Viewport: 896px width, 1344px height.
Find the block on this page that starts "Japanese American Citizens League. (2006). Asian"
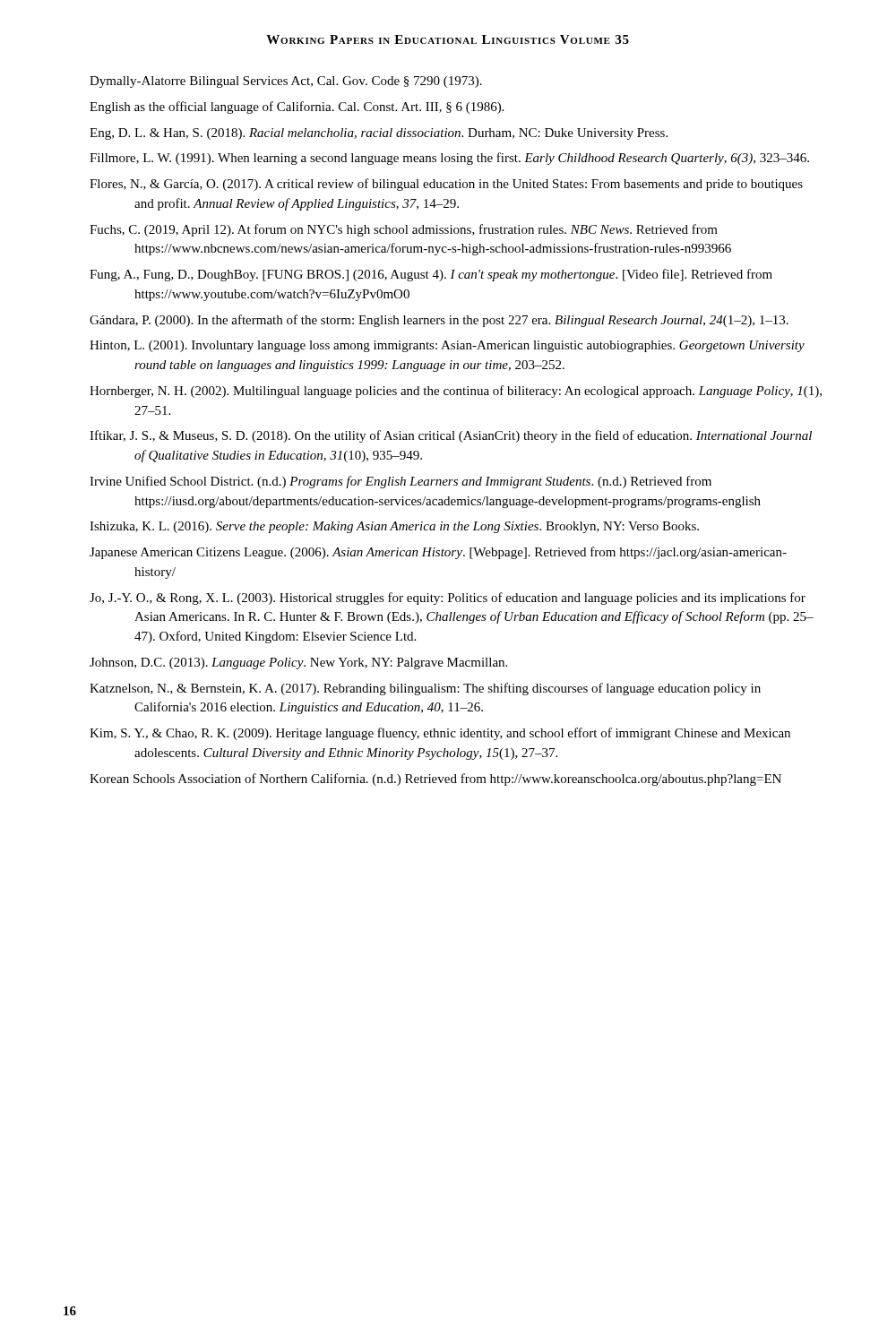[438, 562]
